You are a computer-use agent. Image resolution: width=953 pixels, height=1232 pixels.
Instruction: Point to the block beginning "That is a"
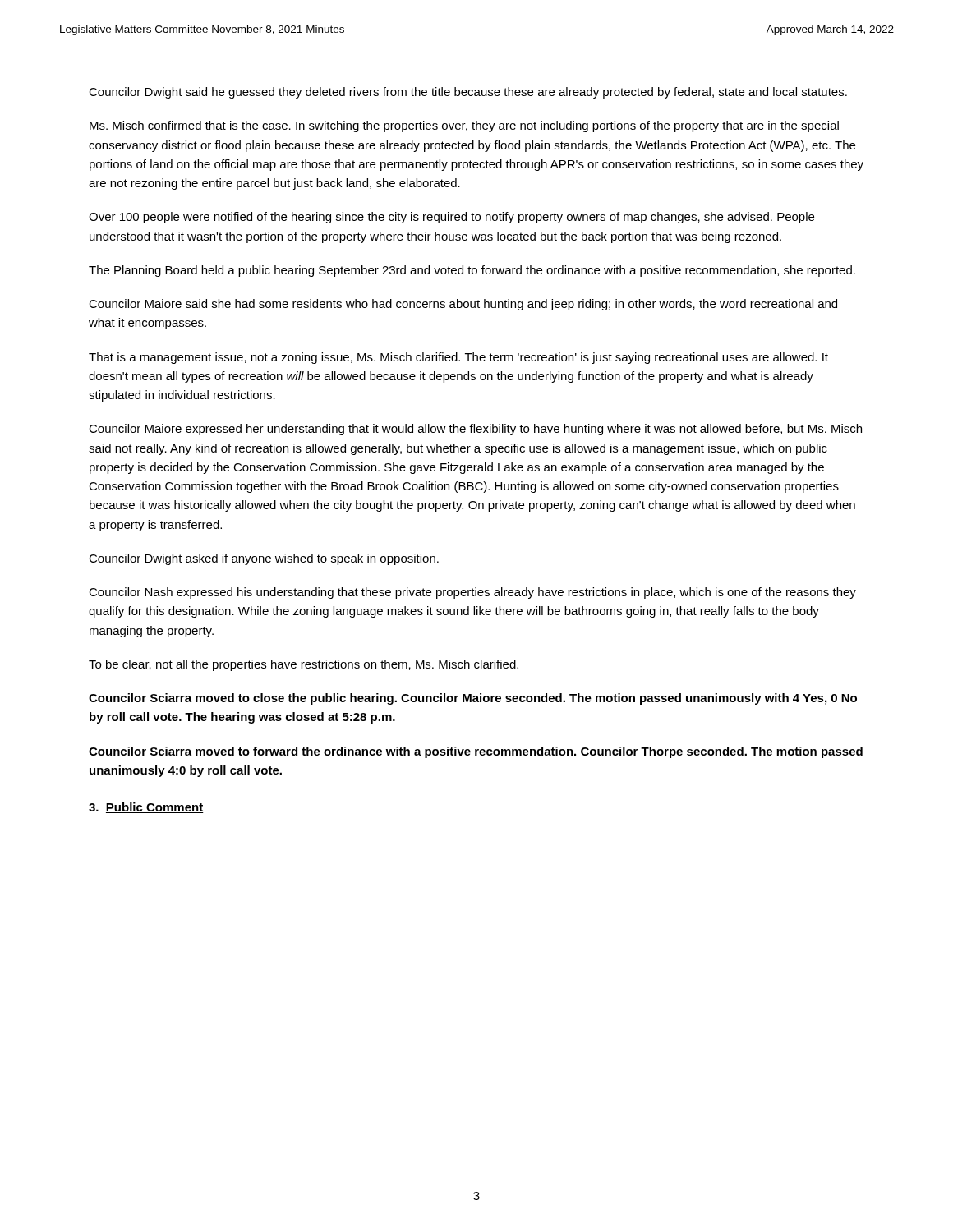[x=458, y=376]
